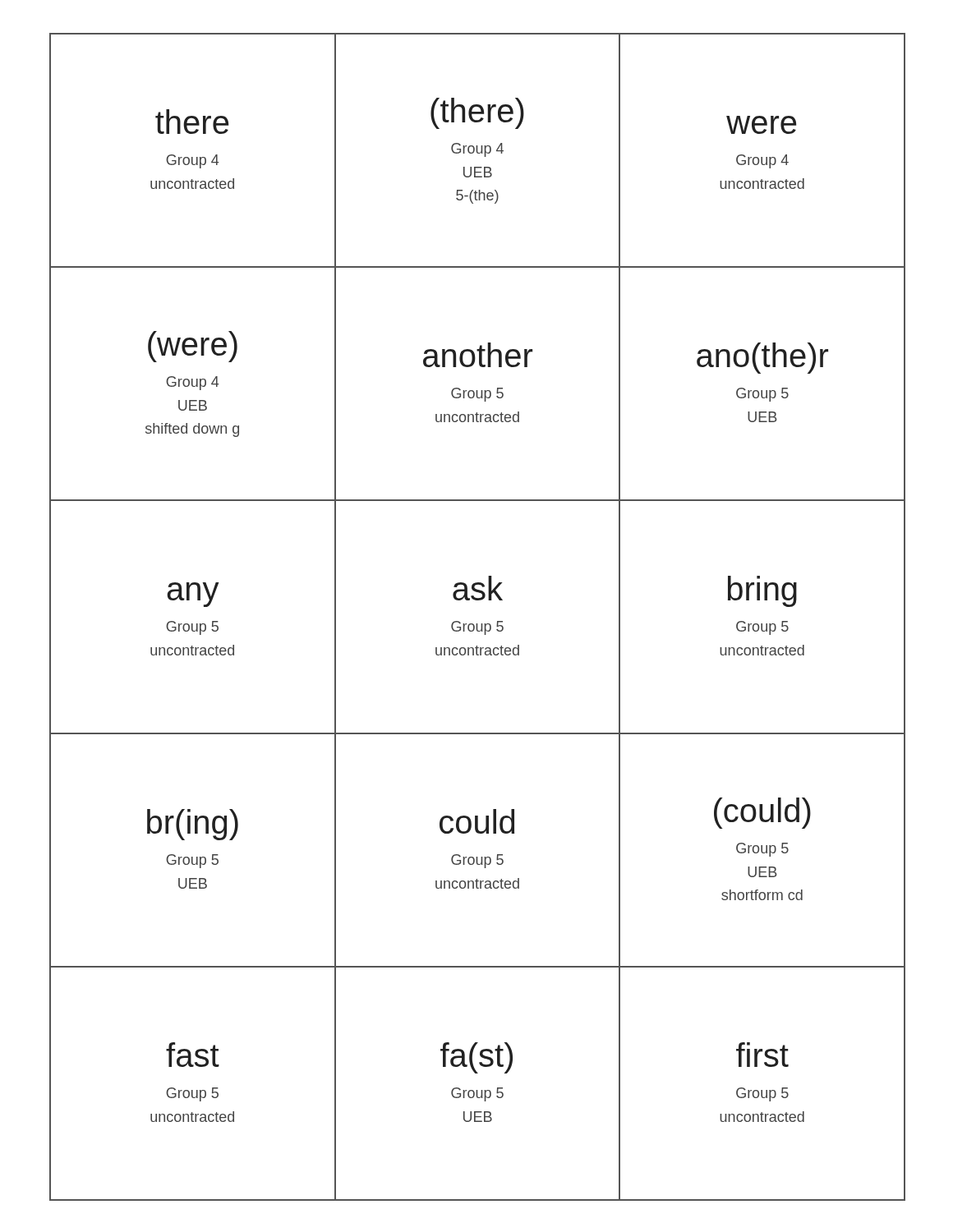The height and width of the screenshot is (1232, 953).
Task: Locate the table
Action: (x=477, y=617)
